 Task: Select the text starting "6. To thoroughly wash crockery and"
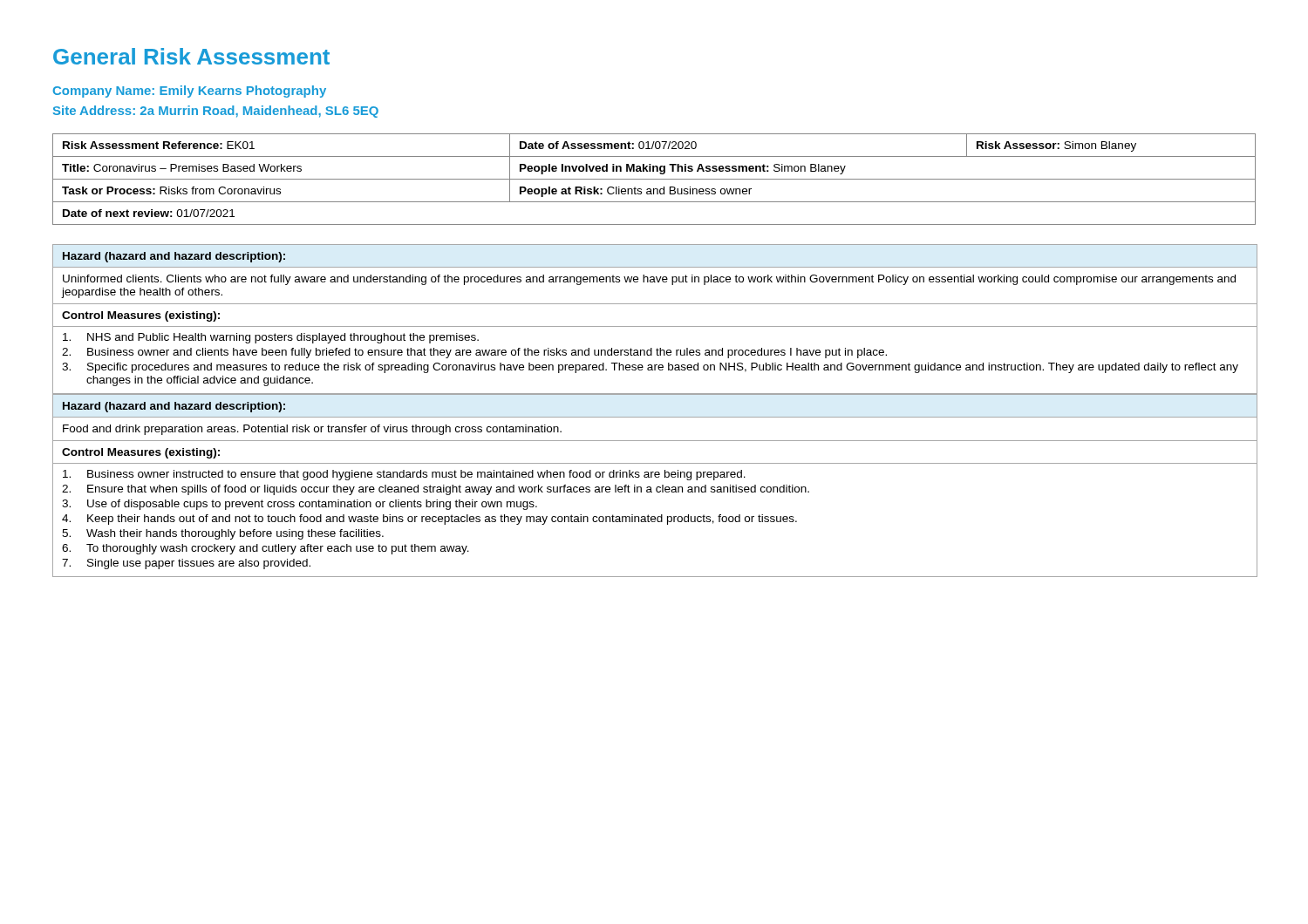point(266,549)
